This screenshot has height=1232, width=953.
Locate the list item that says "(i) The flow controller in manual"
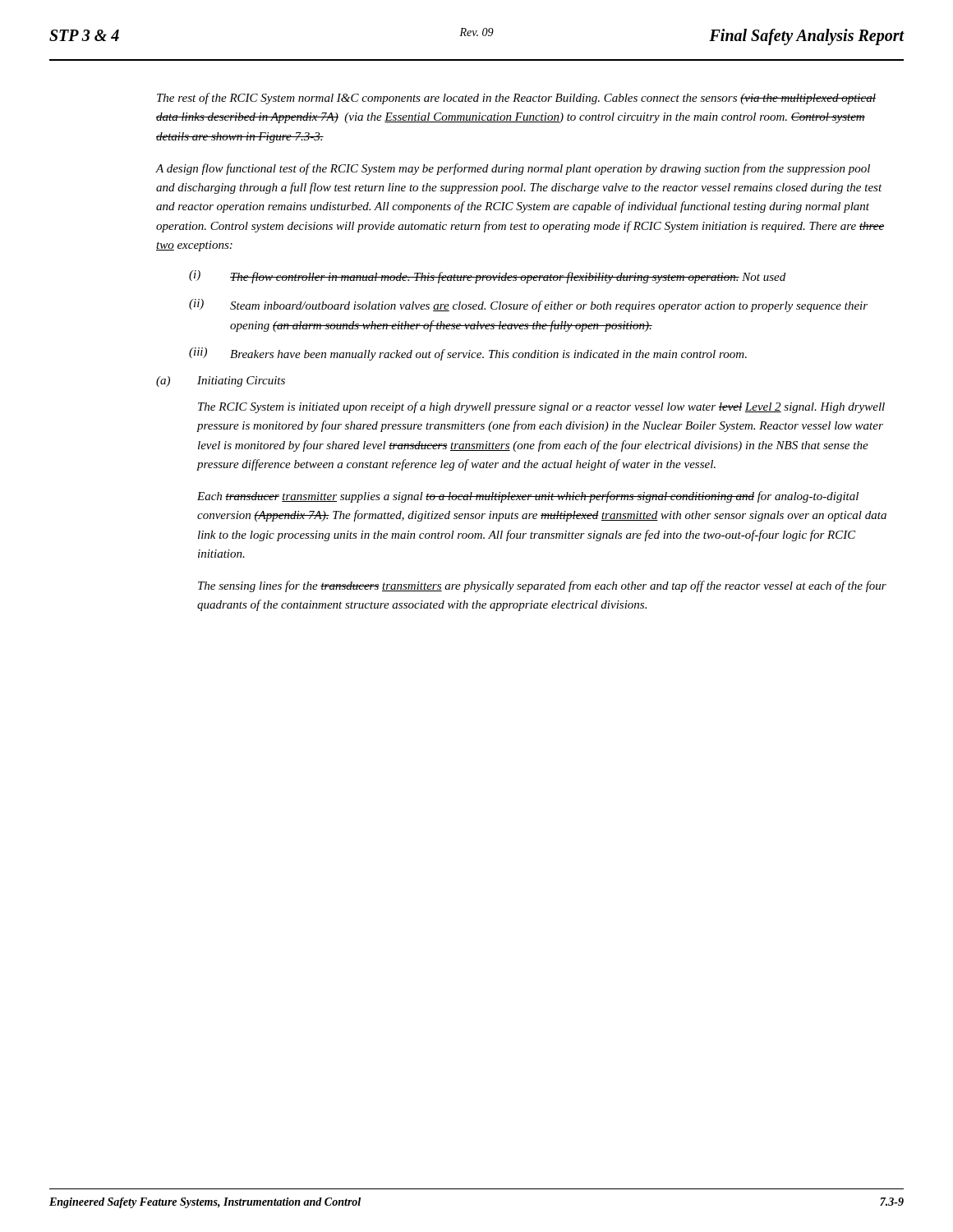[538, 277]
